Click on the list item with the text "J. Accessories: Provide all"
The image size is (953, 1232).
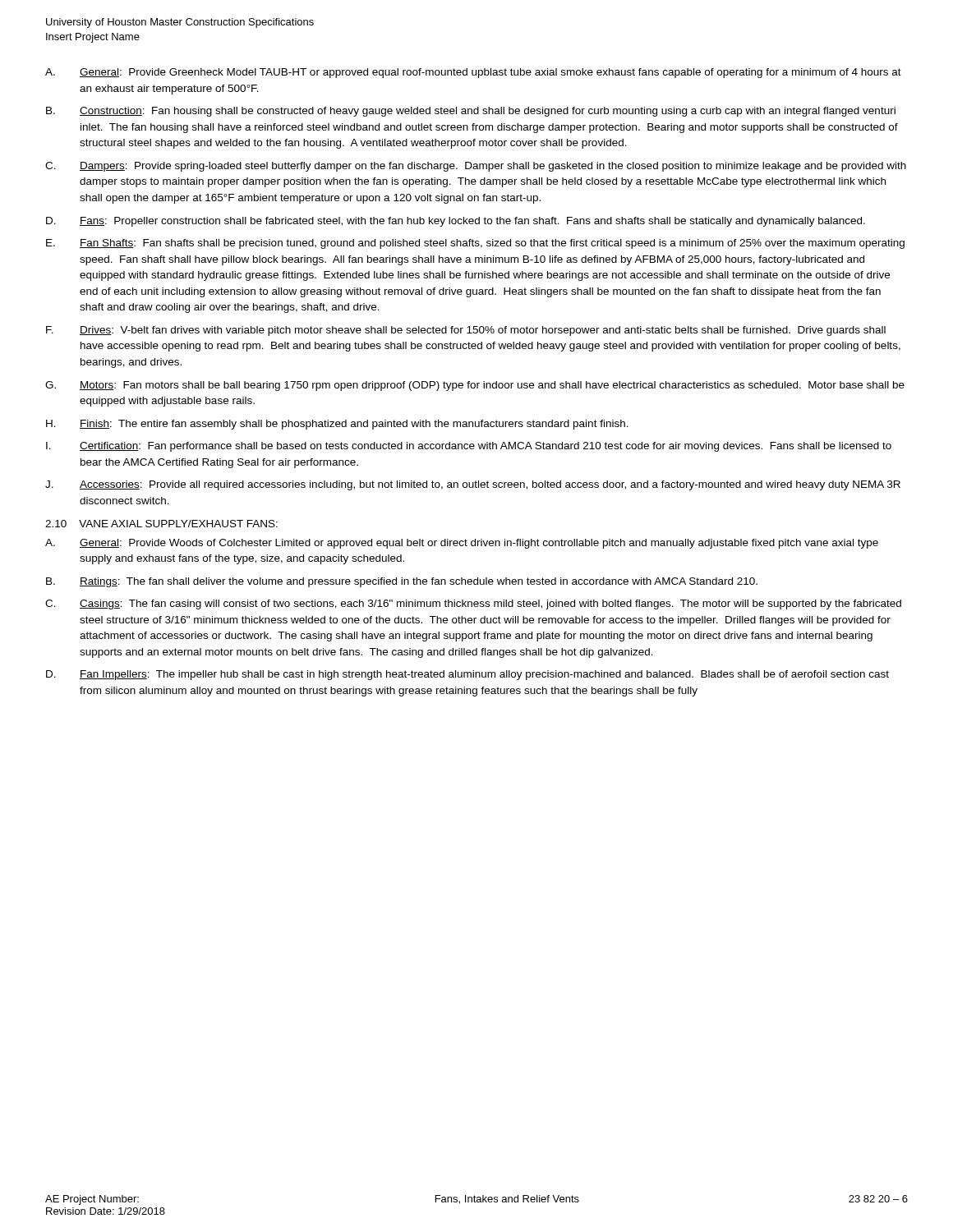pos(476,493)
